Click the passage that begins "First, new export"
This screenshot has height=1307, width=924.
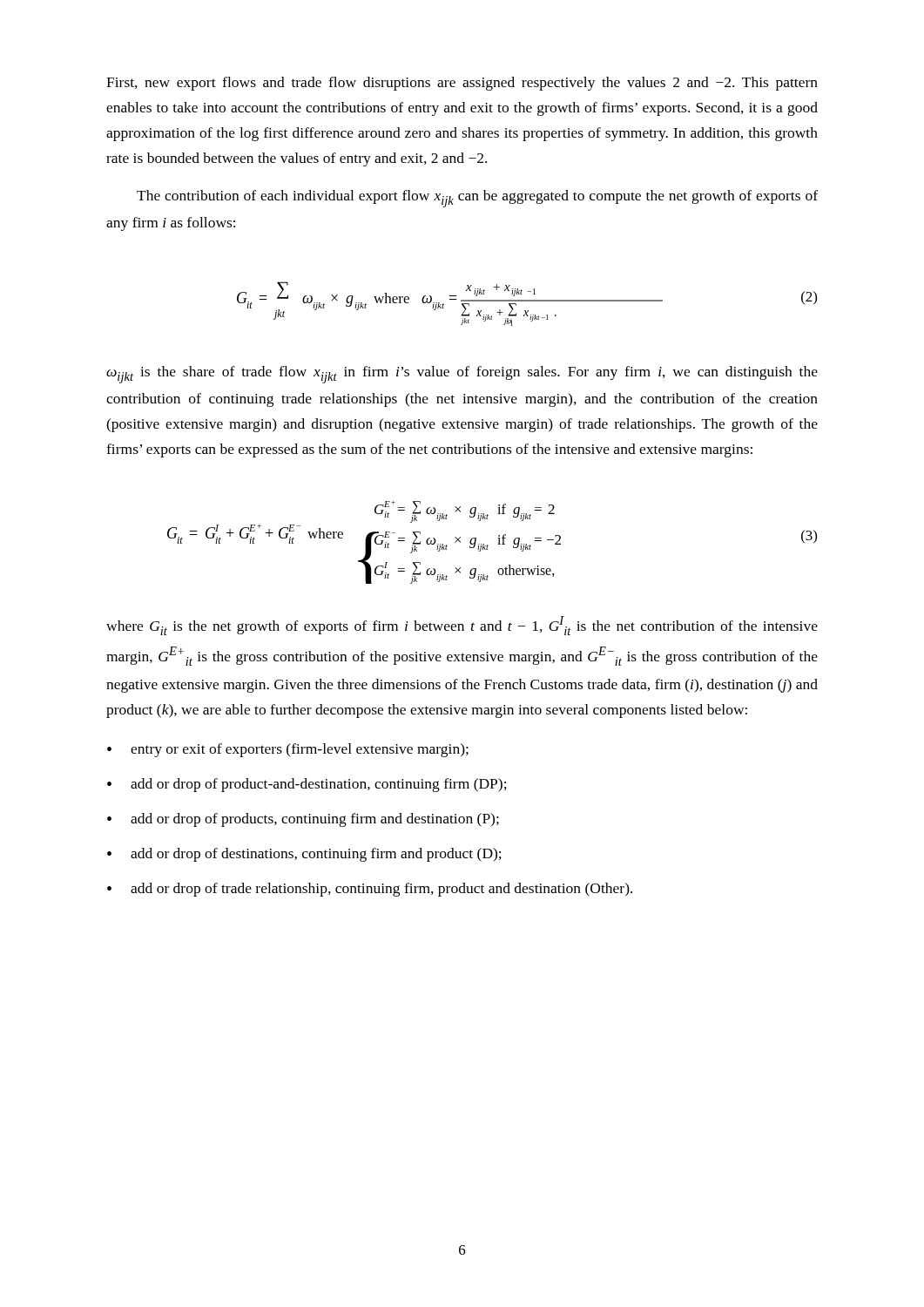(462, 120)
